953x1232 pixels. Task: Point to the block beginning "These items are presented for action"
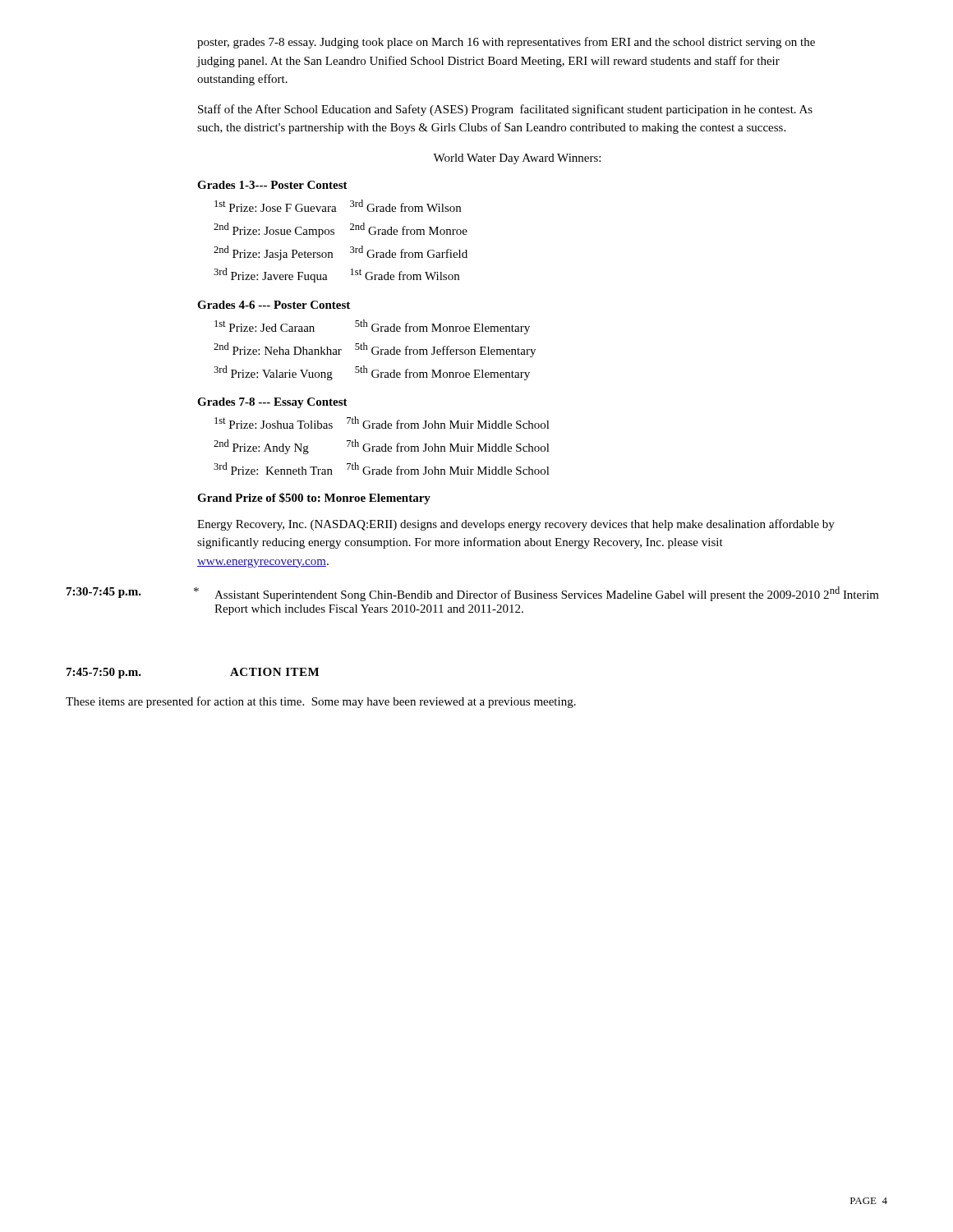(321, 701)
